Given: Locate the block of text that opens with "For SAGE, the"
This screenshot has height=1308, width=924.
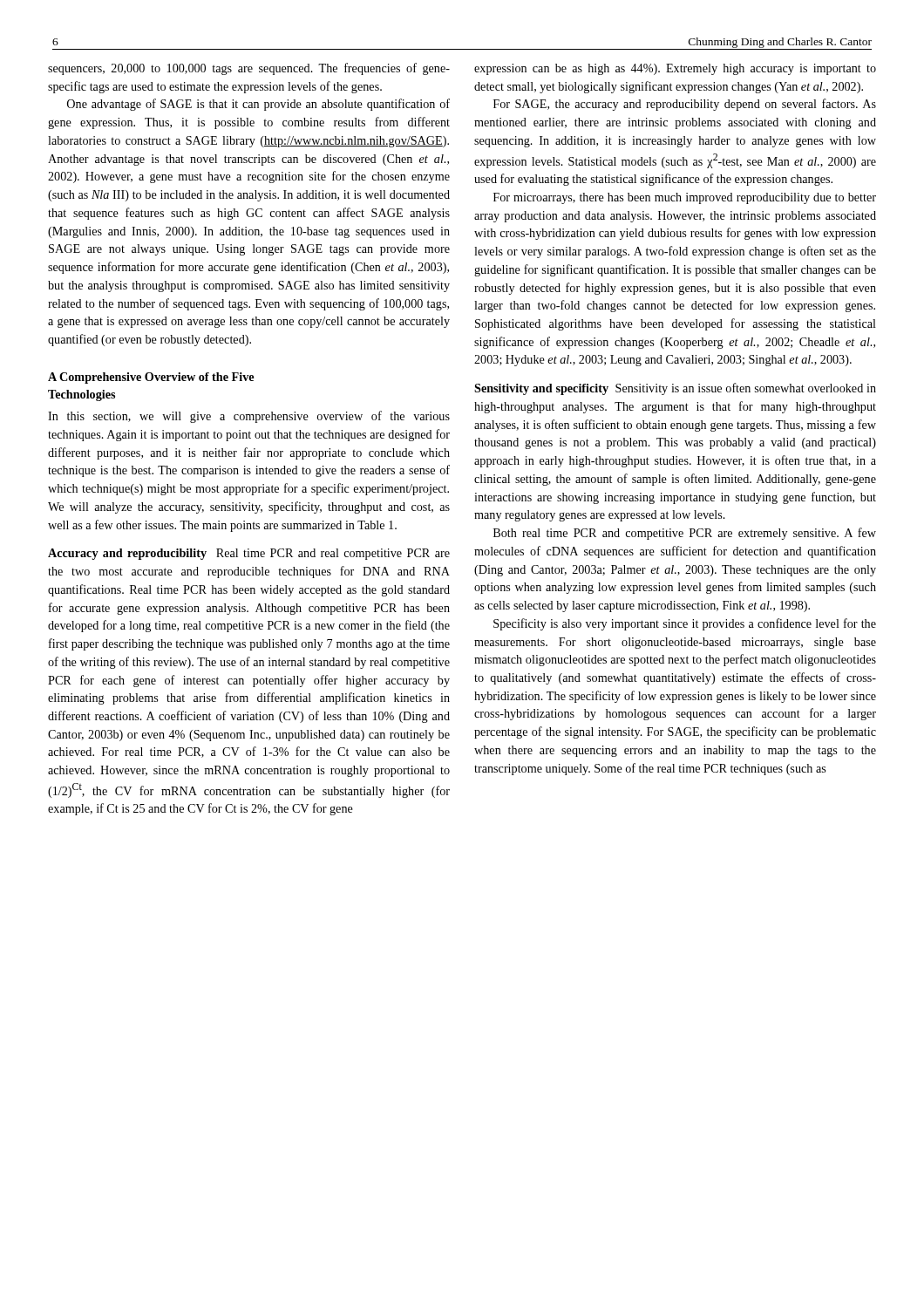Looking at the screenshot, I should click(x=675, y=142).
